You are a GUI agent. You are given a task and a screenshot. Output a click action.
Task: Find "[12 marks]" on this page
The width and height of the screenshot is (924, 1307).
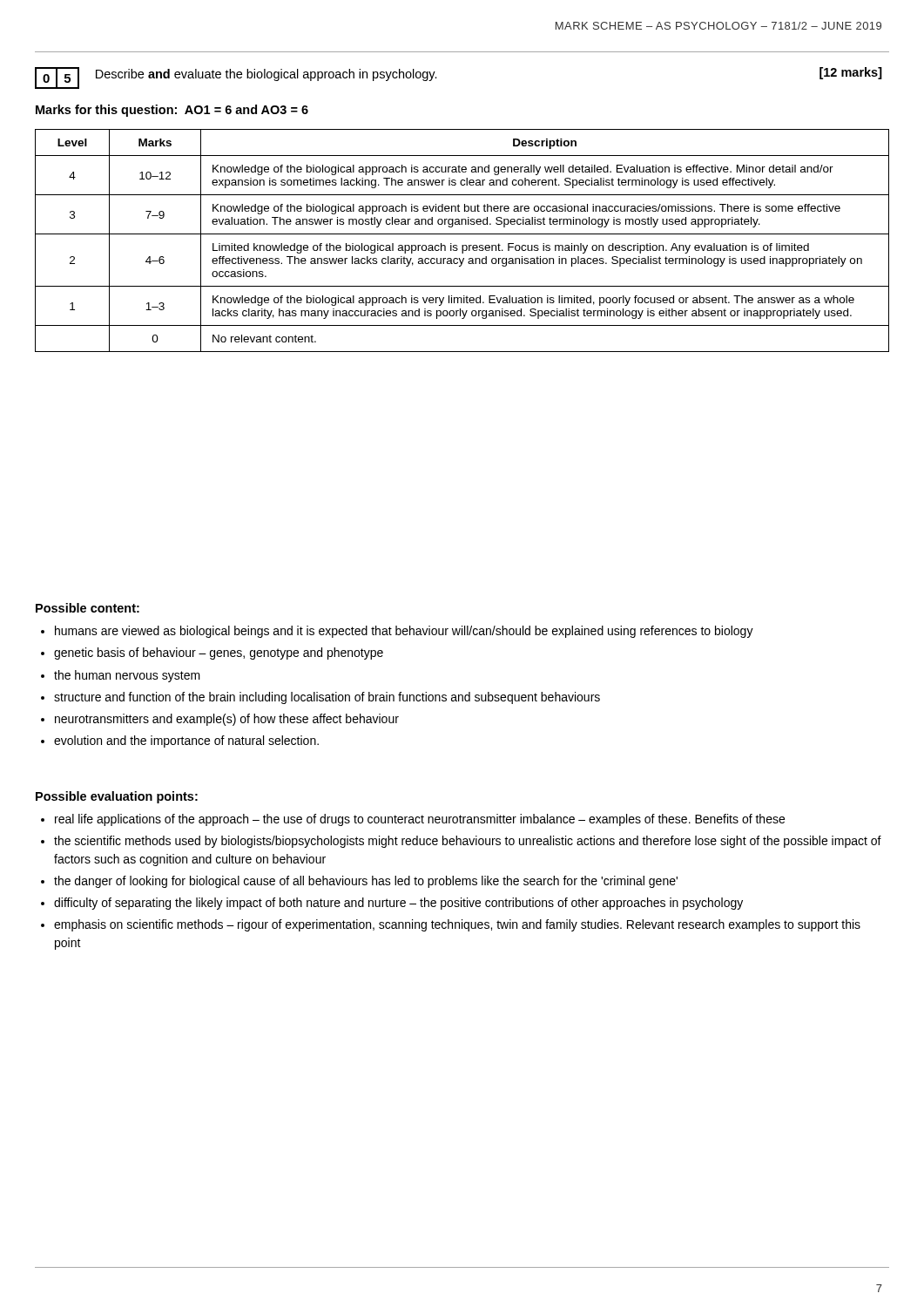(851, 72)
